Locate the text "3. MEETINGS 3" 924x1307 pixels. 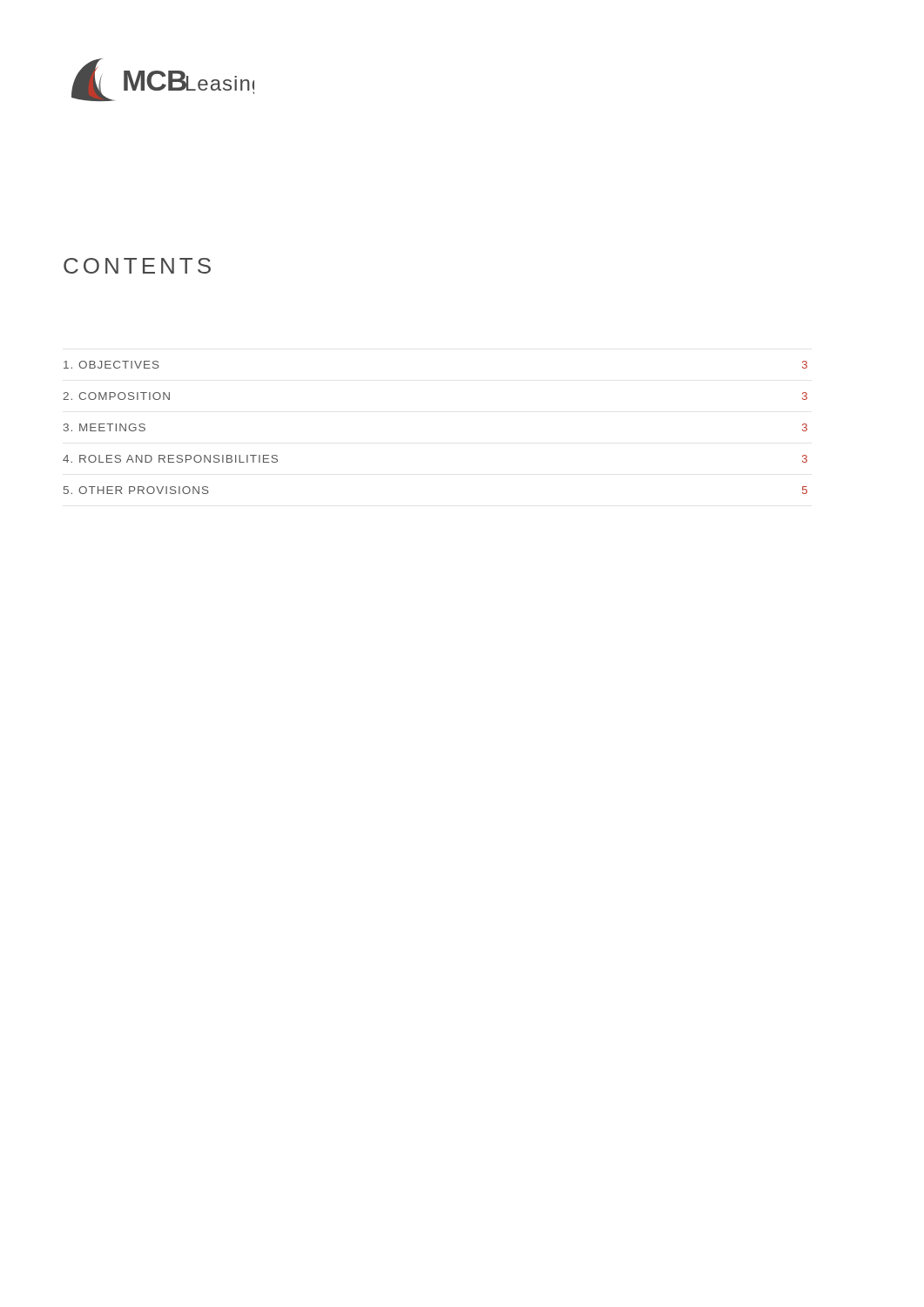pos(101,427)
